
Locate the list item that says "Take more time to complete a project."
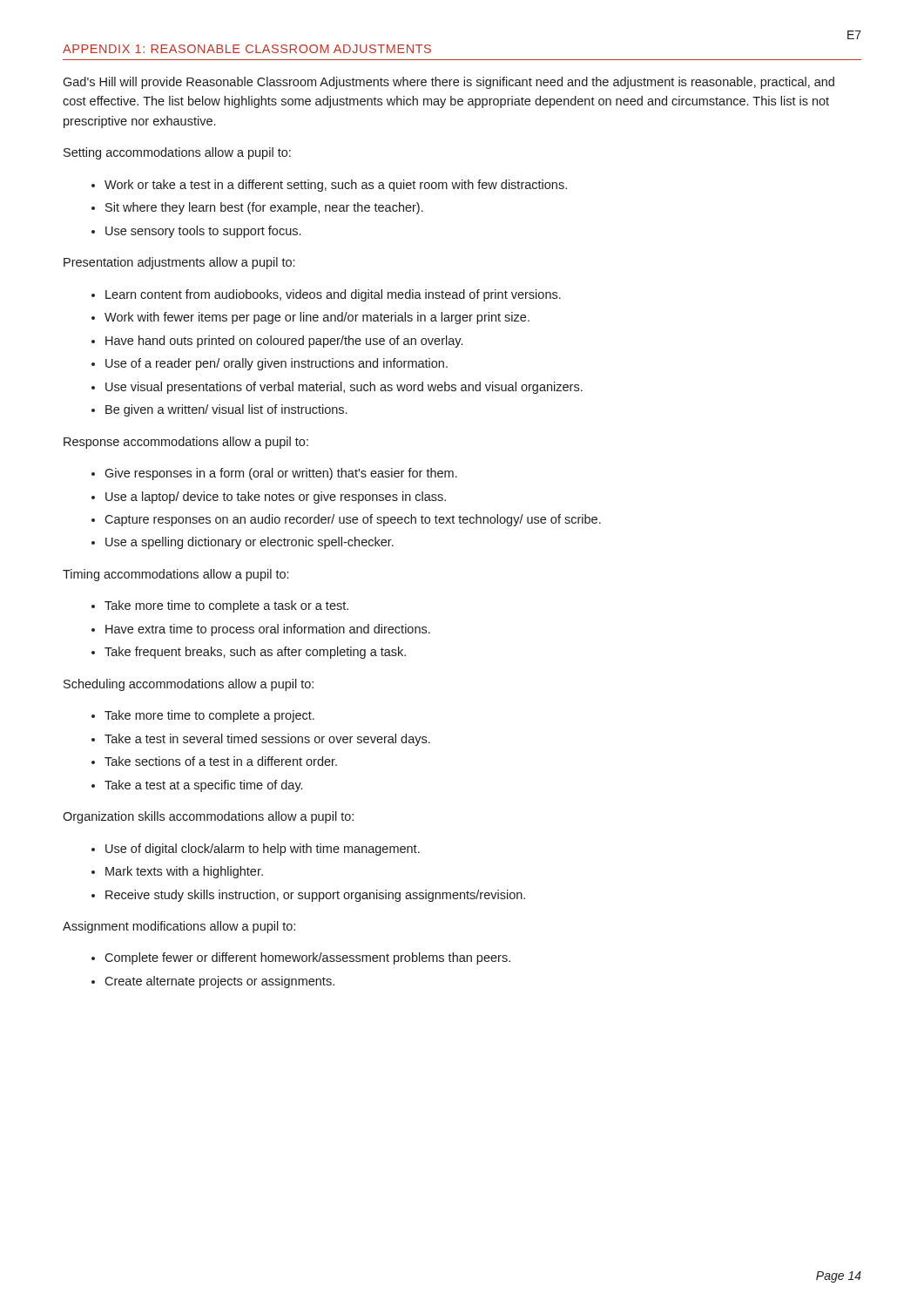(x=210, y=716)
